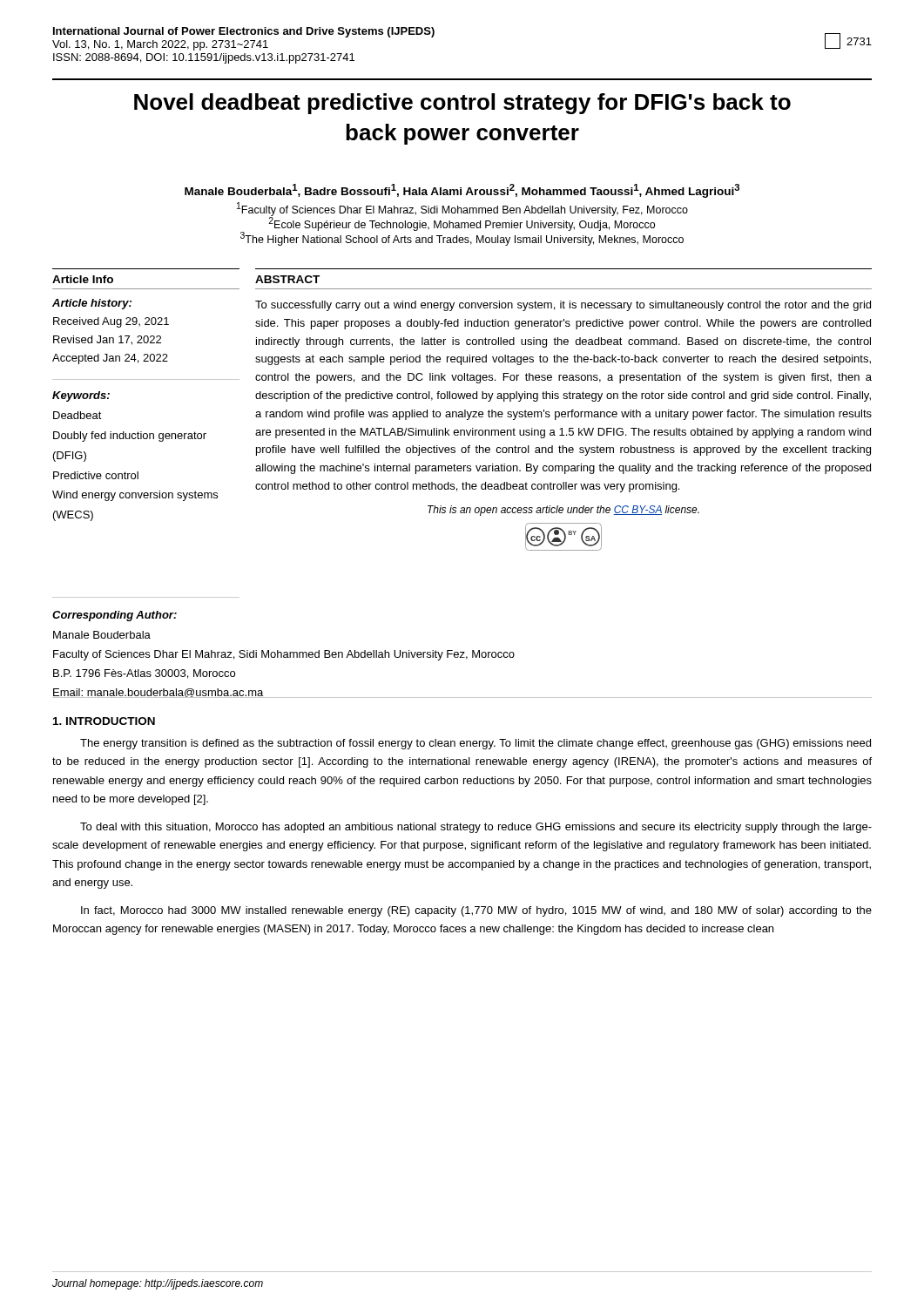The height and width of the screenshot is (1307, 924).
Task: Click on the title that reads "Novel deadbeat predictive control strategy for DFIG's"
Action: 462,117
